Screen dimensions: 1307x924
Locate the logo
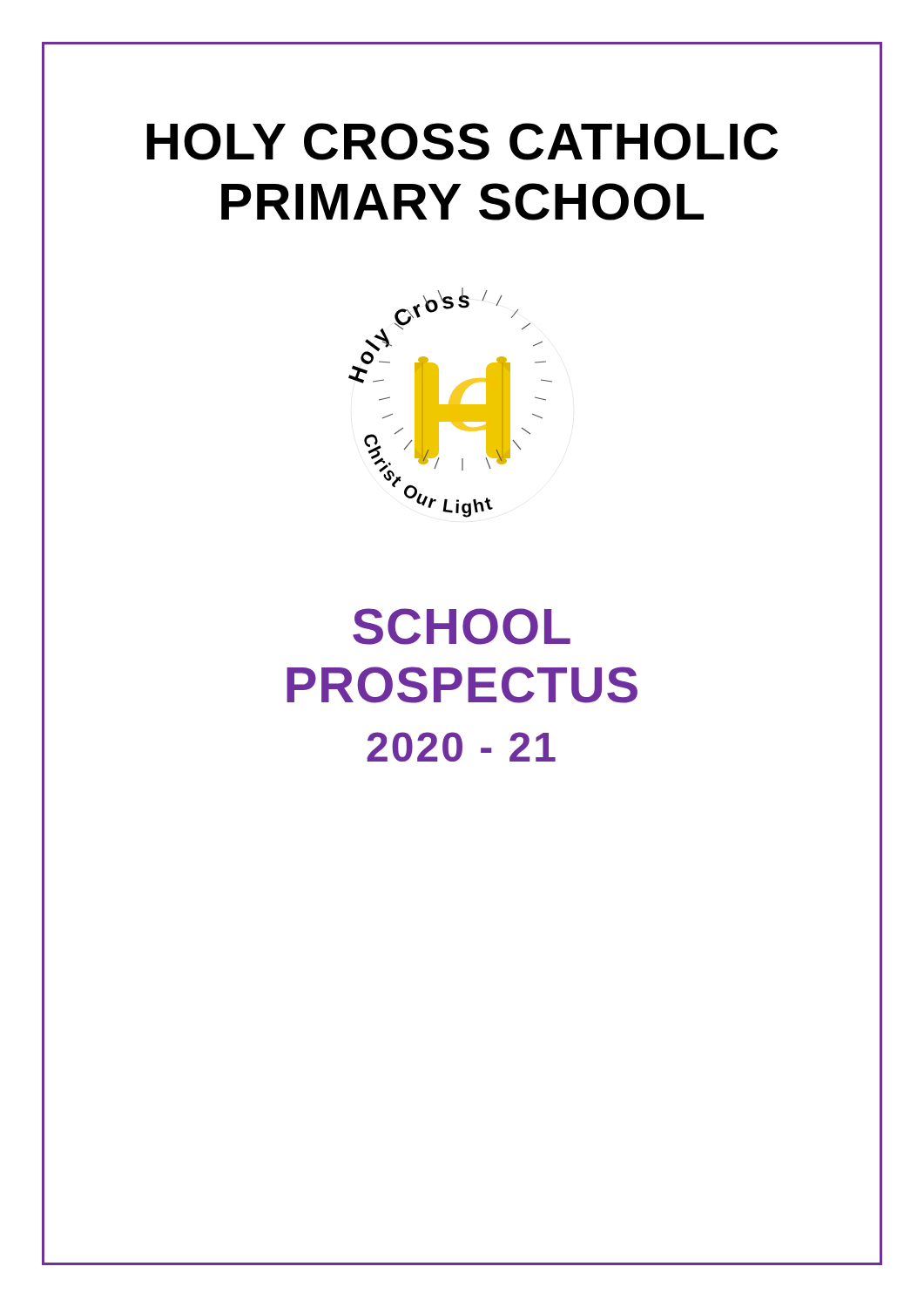pos(462,410)
